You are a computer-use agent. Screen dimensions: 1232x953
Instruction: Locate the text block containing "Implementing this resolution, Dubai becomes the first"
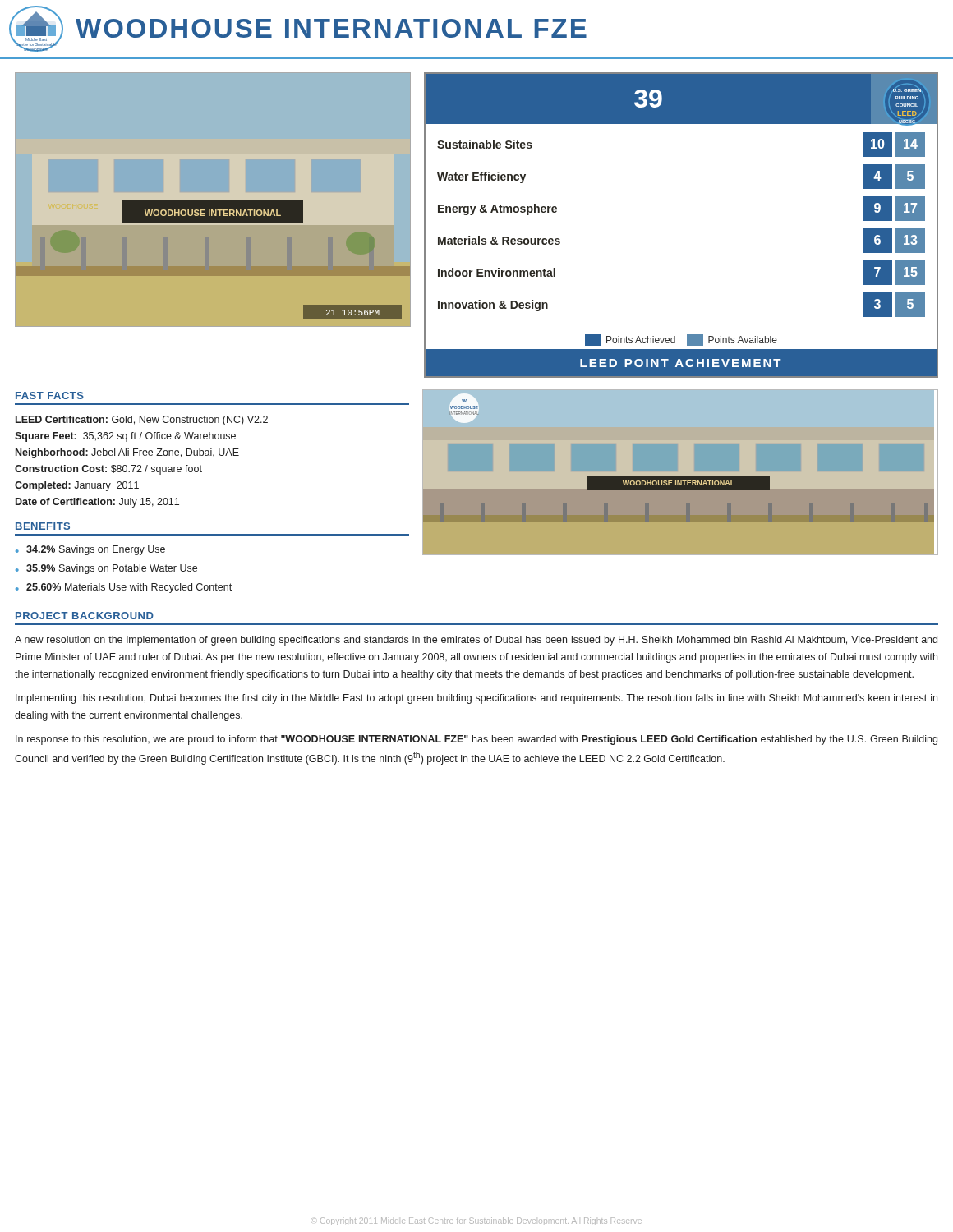[x=476, y=707]
